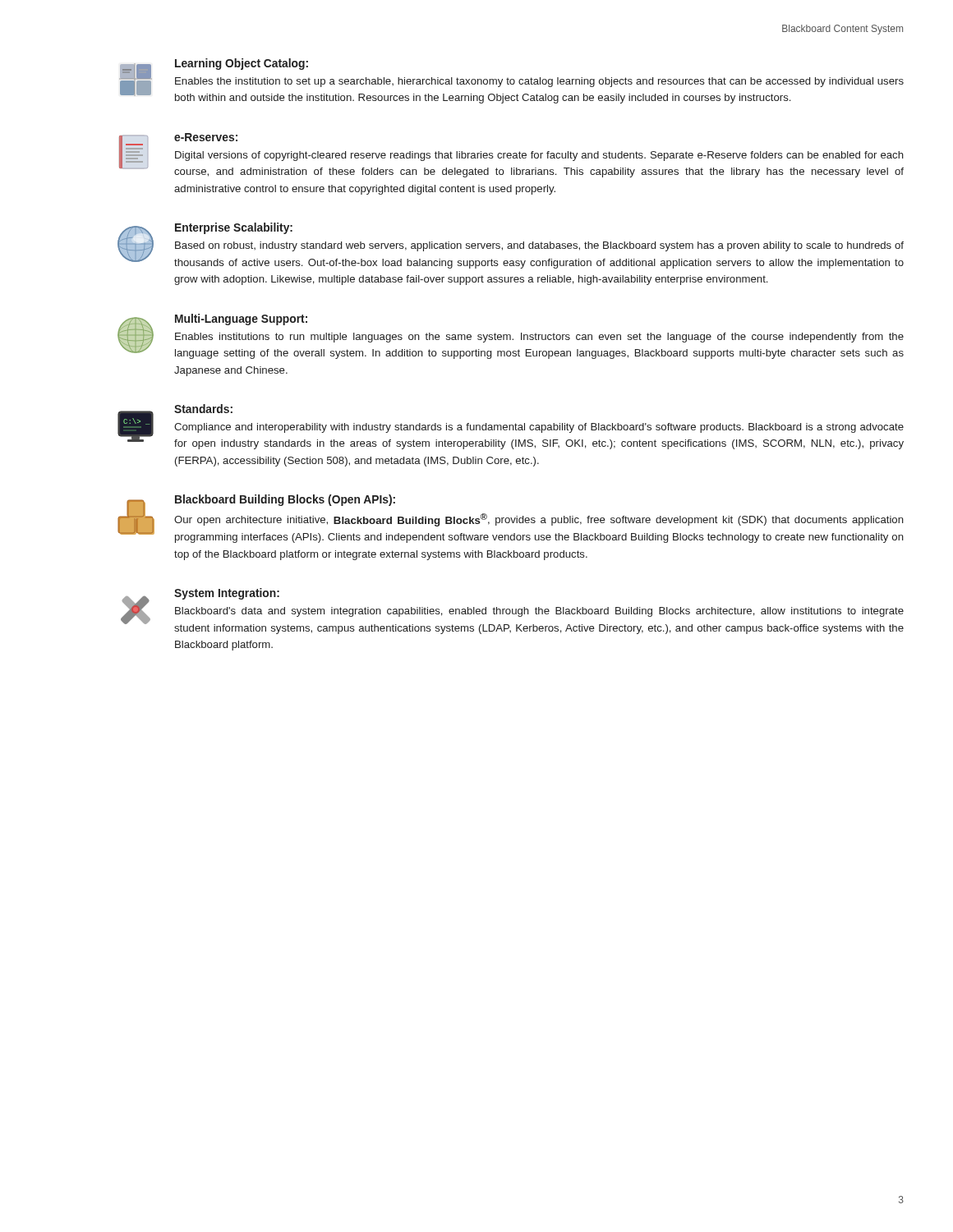Find the text block with the text "Our open architecture"
Image resolution: width=953 pixels, height=1232 pixels.
[539, 535]
